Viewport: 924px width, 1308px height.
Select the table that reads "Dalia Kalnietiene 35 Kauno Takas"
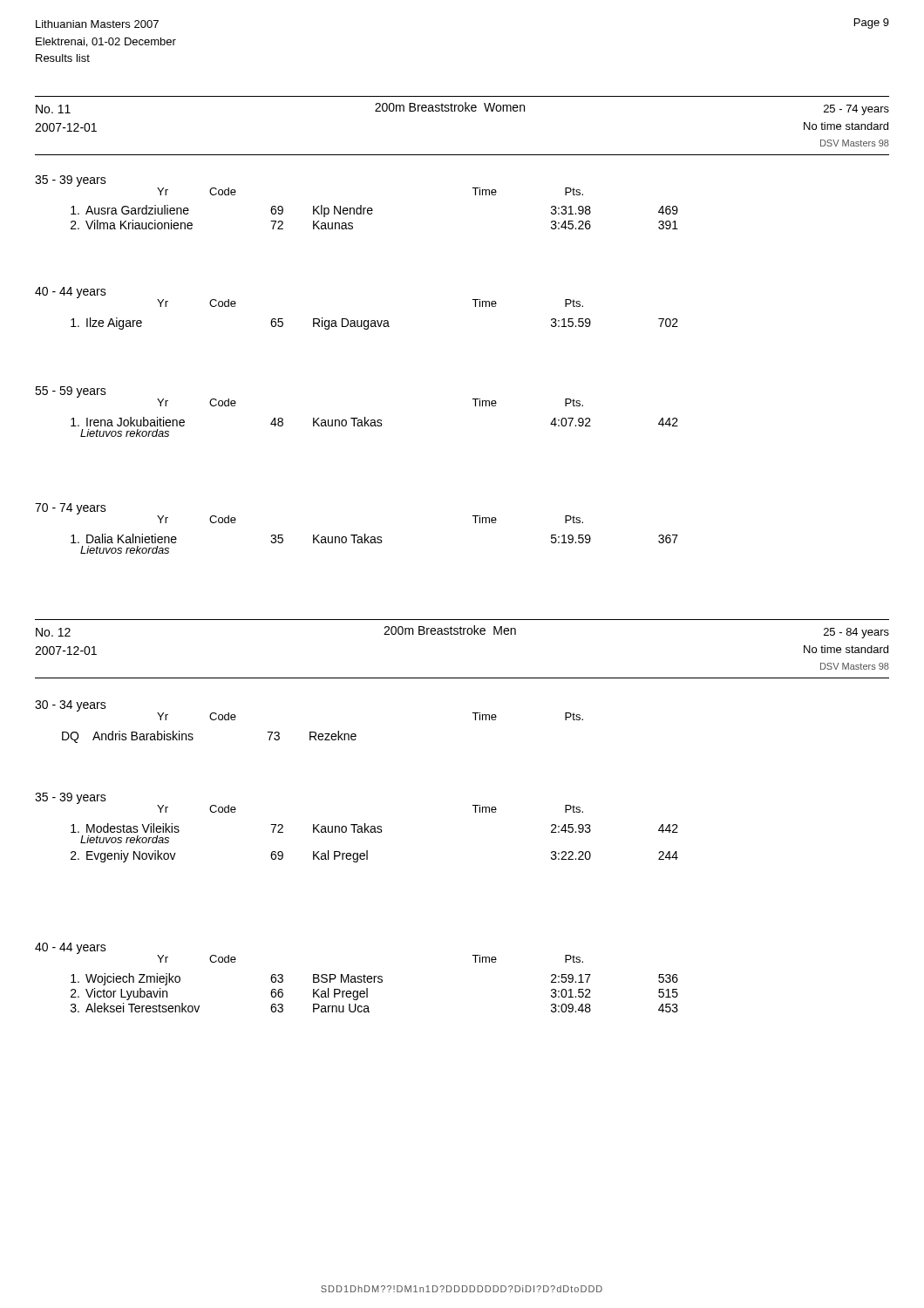coord(462,545)
